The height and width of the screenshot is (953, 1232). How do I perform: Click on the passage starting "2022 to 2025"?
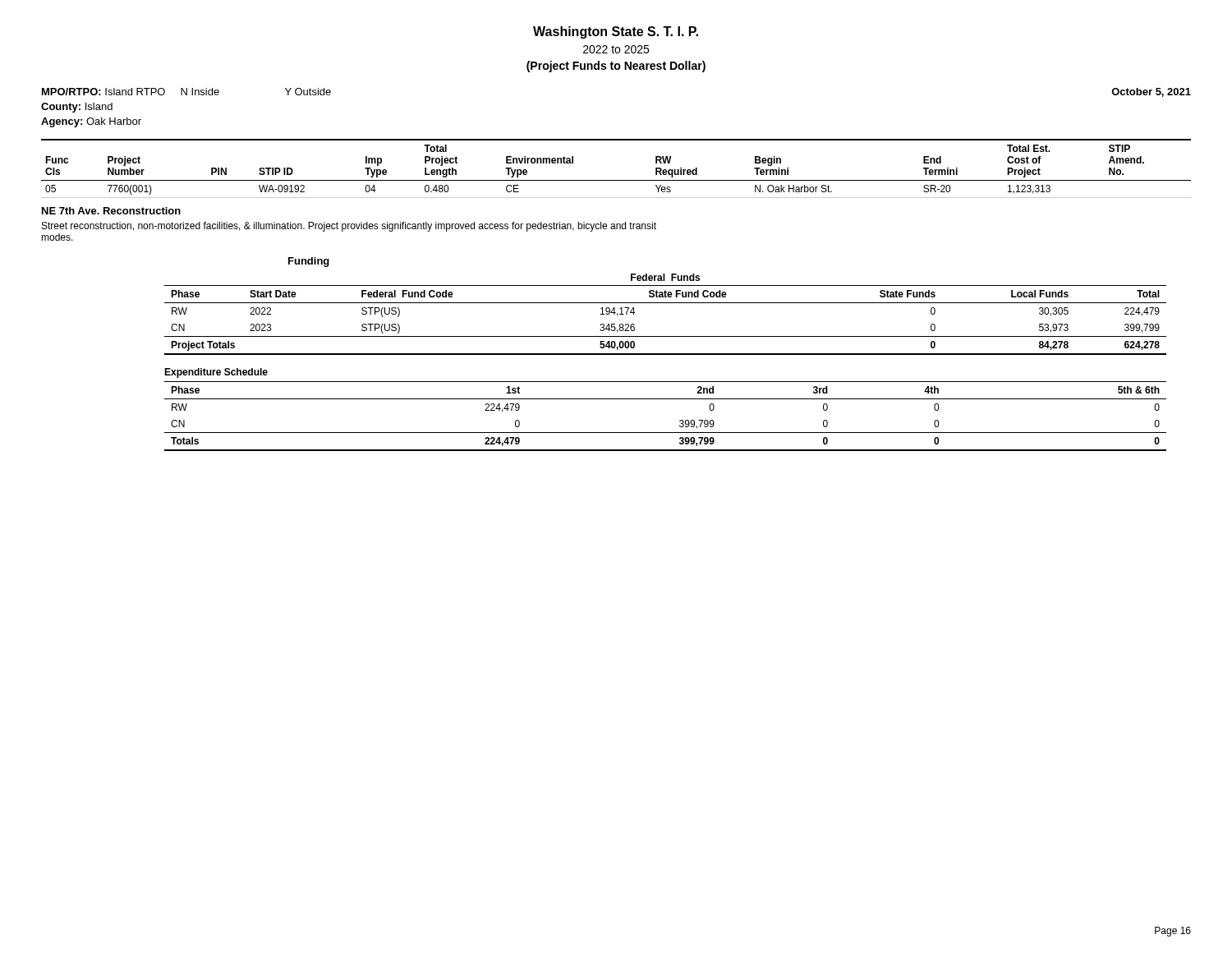pos(616,49)
